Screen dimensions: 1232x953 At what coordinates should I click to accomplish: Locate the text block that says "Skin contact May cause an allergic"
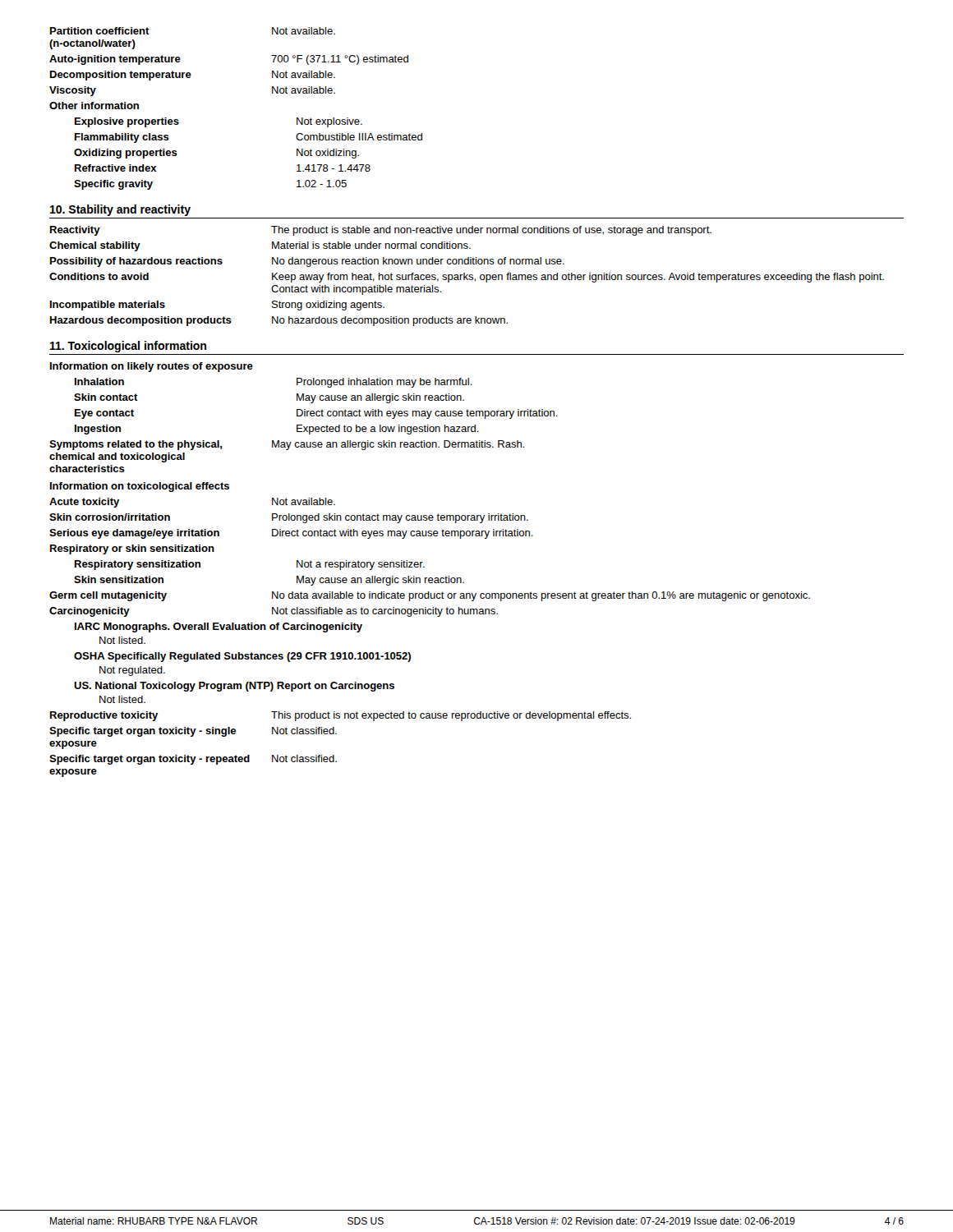(x=106, y=398)
